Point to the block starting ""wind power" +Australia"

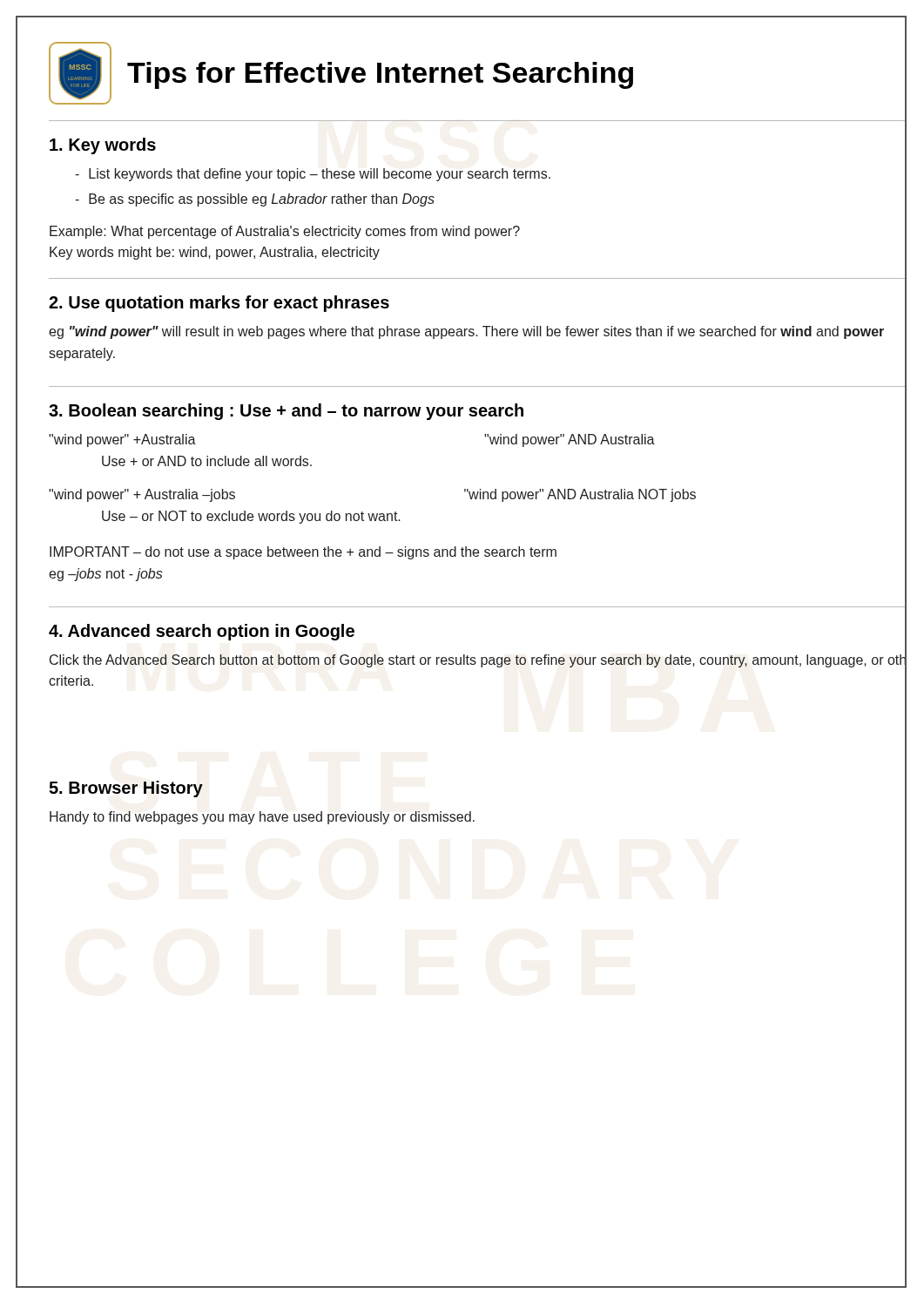[x=486, y=451]
